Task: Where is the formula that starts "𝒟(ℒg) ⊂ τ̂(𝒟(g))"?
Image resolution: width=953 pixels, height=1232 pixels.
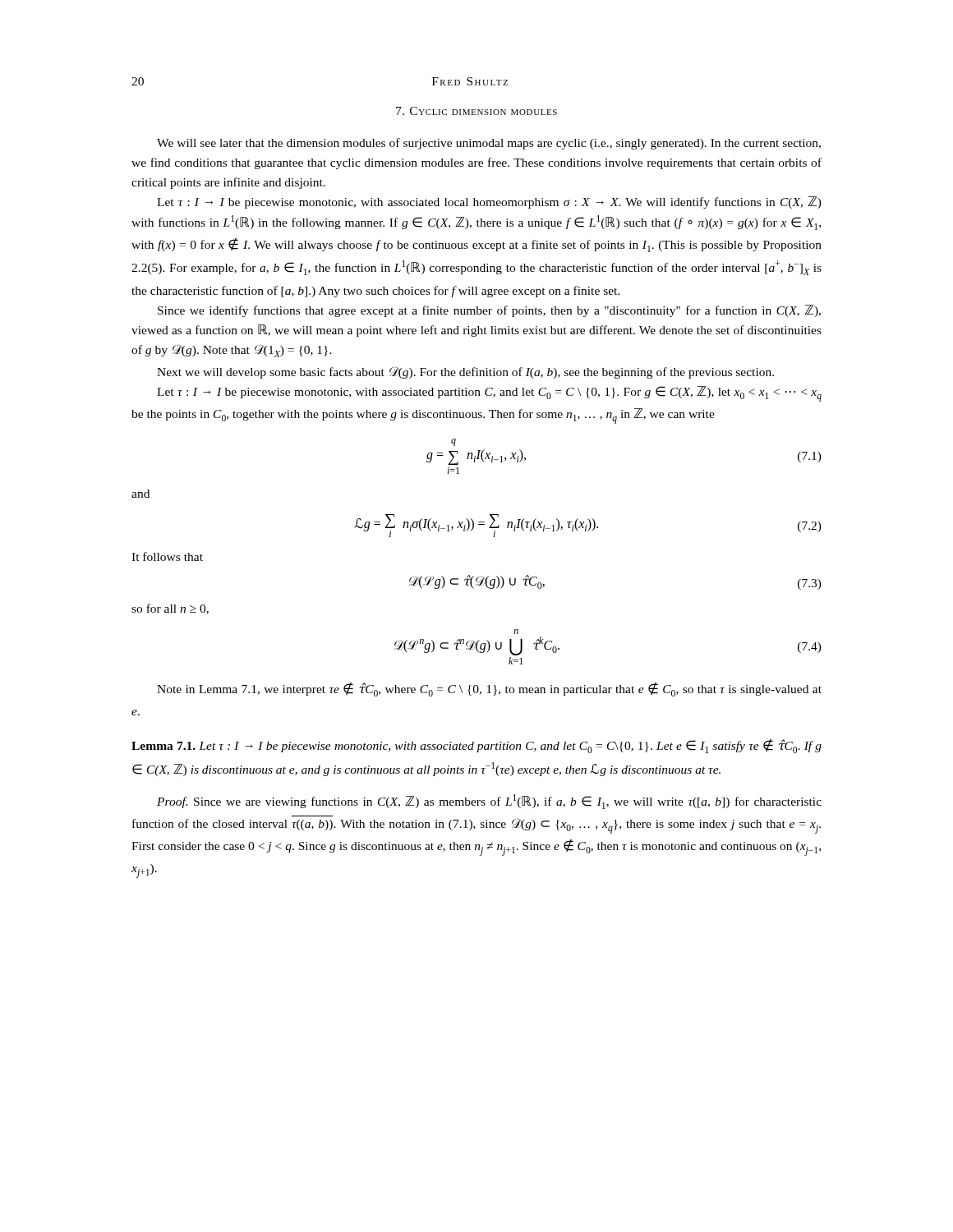Action: click(x=476, y=583)
